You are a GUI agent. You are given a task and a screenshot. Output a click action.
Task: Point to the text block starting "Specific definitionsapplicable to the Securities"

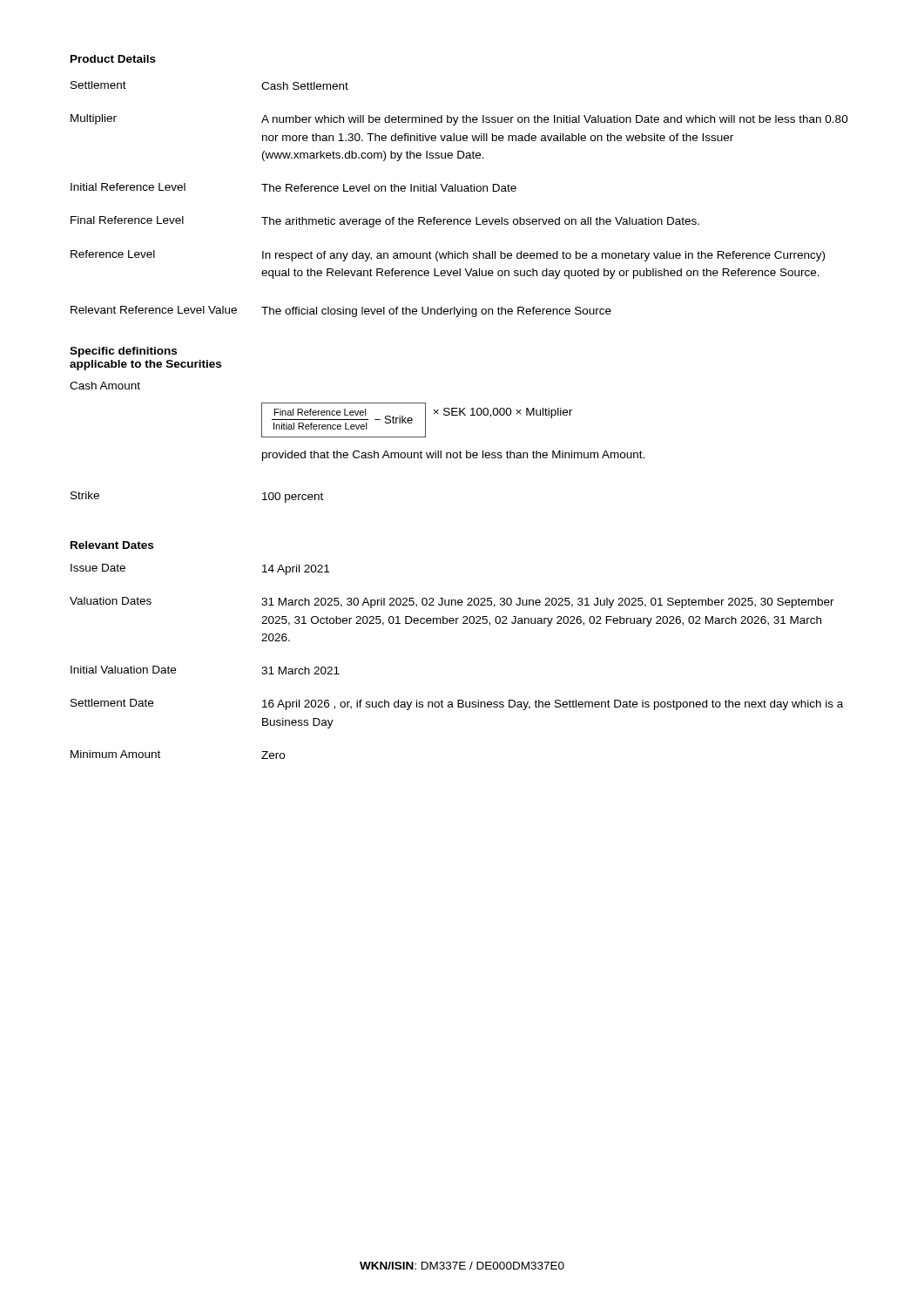click(146, 357)
